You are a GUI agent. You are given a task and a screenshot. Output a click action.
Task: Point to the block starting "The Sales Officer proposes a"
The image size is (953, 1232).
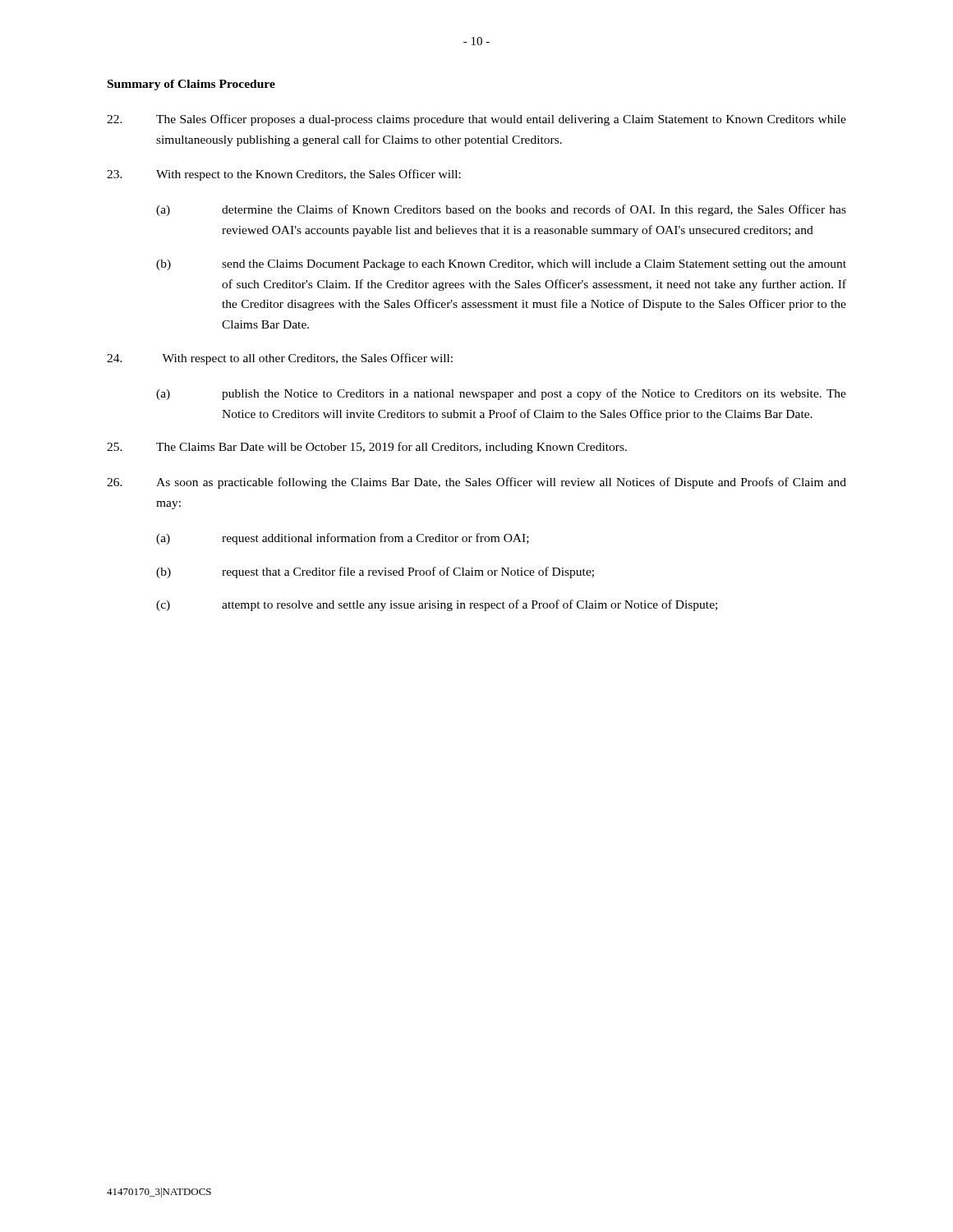pyautogui.click(x=476, y=129)
